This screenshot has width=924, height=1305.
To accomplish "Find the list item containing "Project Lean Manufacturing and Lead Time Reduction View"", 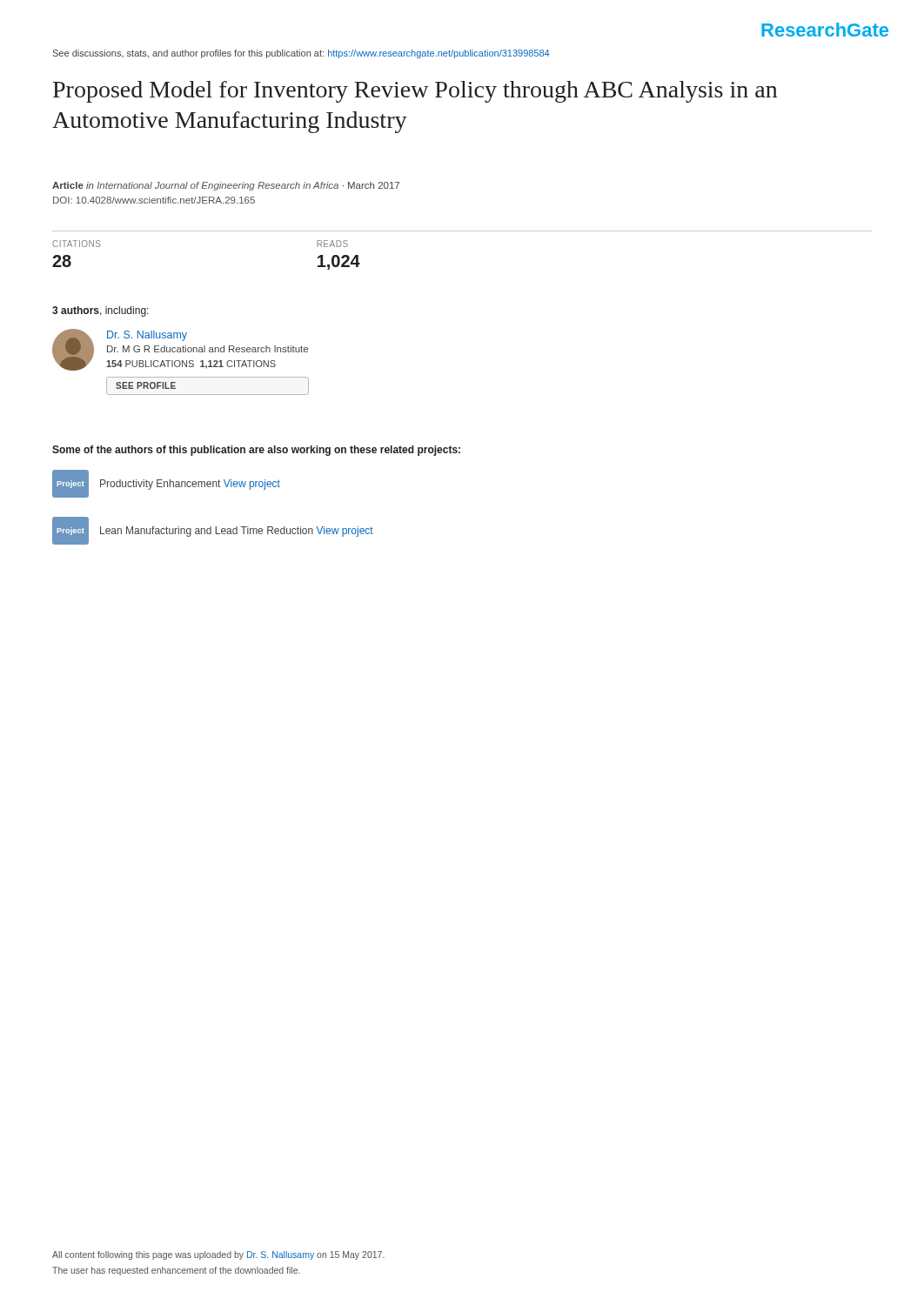I will click(213, 531).
